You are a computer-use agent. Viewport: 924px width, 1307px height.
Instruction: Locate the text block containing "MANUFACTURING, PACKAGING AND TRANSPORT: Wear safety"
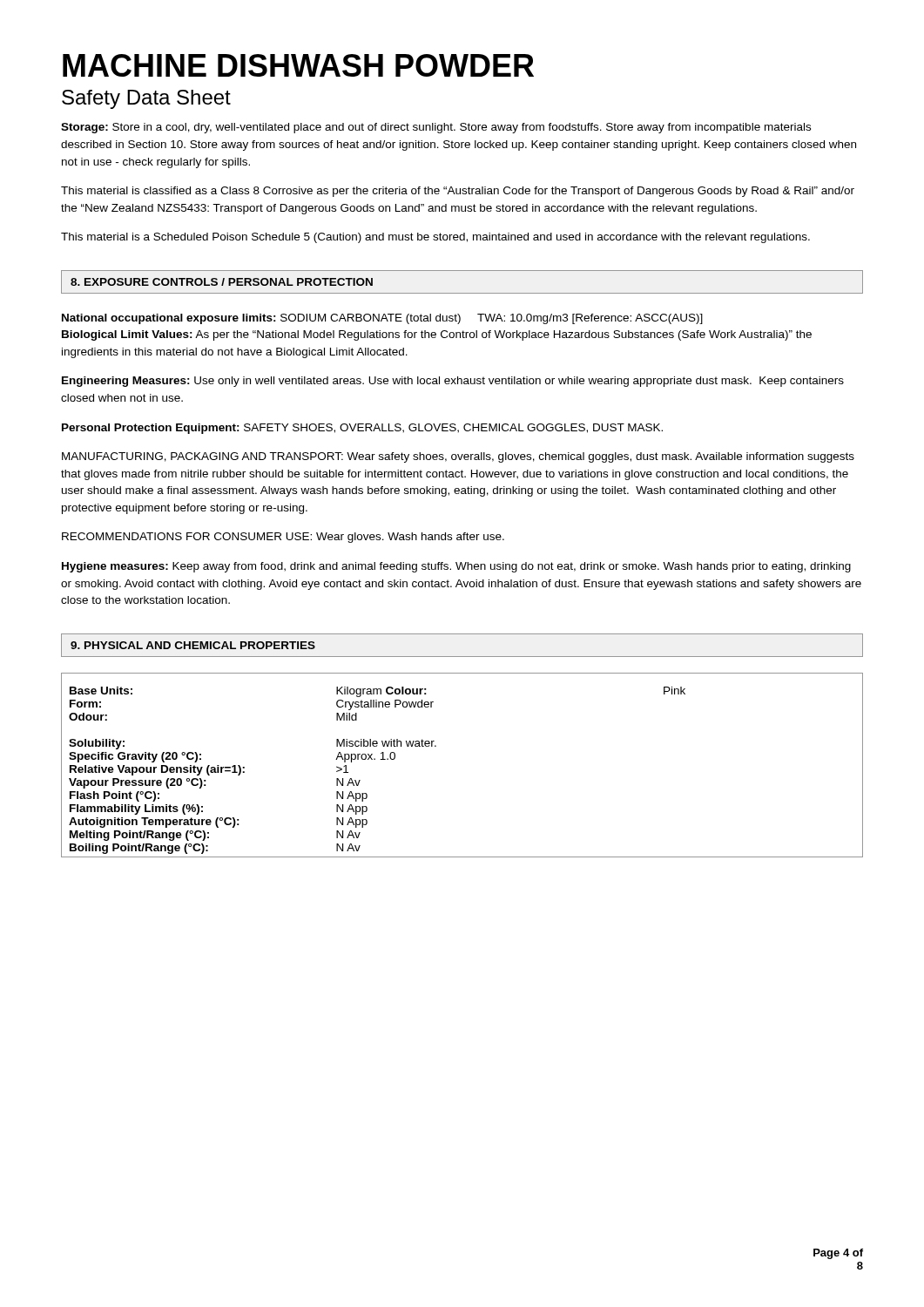(x=458, y=482)
